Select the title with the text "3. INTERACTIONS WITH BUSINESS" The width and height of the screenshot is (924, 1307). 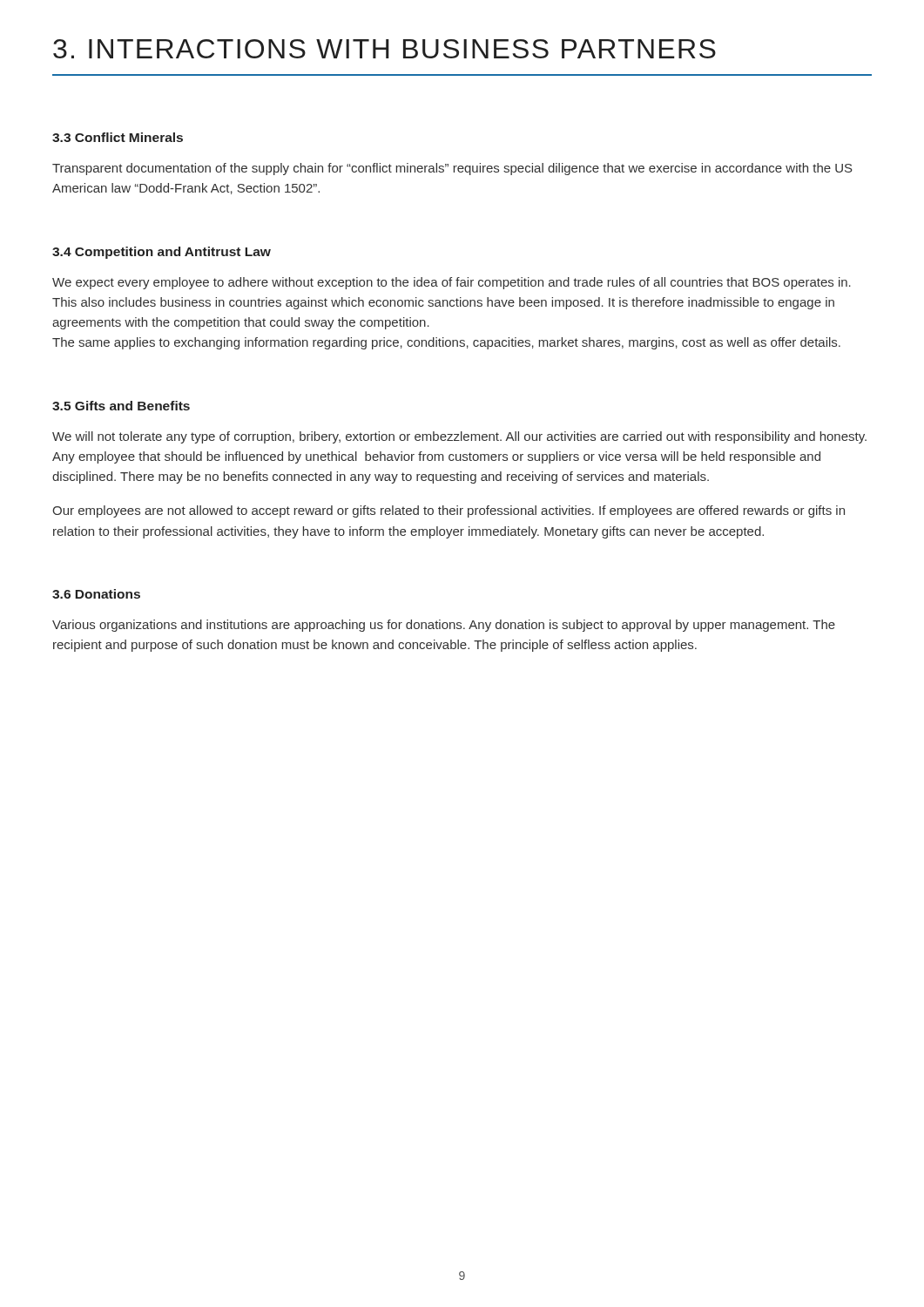pyautogui.click(x=462, y=54)
